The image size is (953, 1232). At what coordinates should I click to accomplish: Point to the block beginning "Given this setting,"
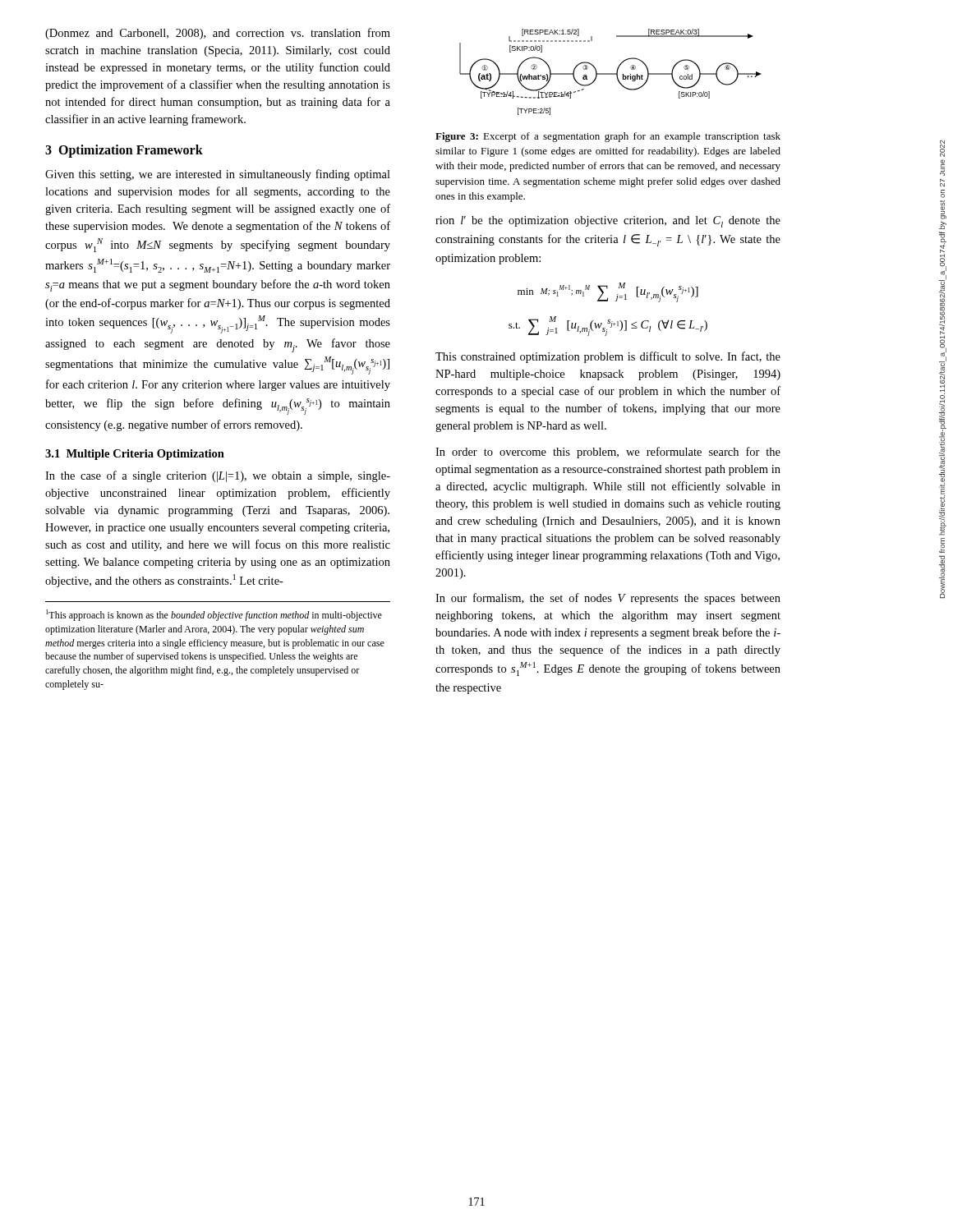(x=218, y=300)
